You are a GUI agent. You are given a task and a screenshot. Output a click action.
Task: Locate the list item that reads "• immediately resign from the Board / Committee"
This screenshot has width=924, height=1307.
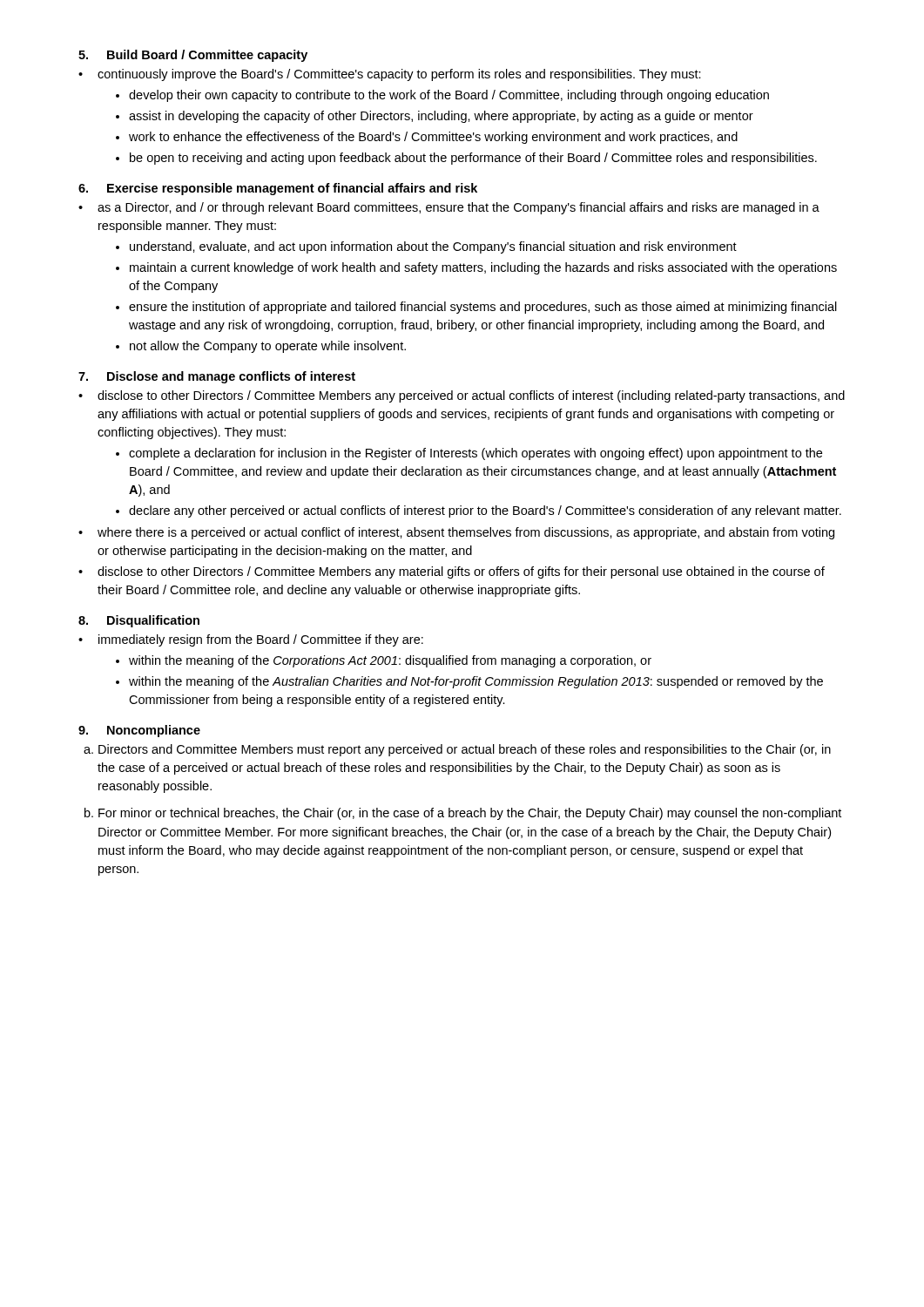click(251, 640)
